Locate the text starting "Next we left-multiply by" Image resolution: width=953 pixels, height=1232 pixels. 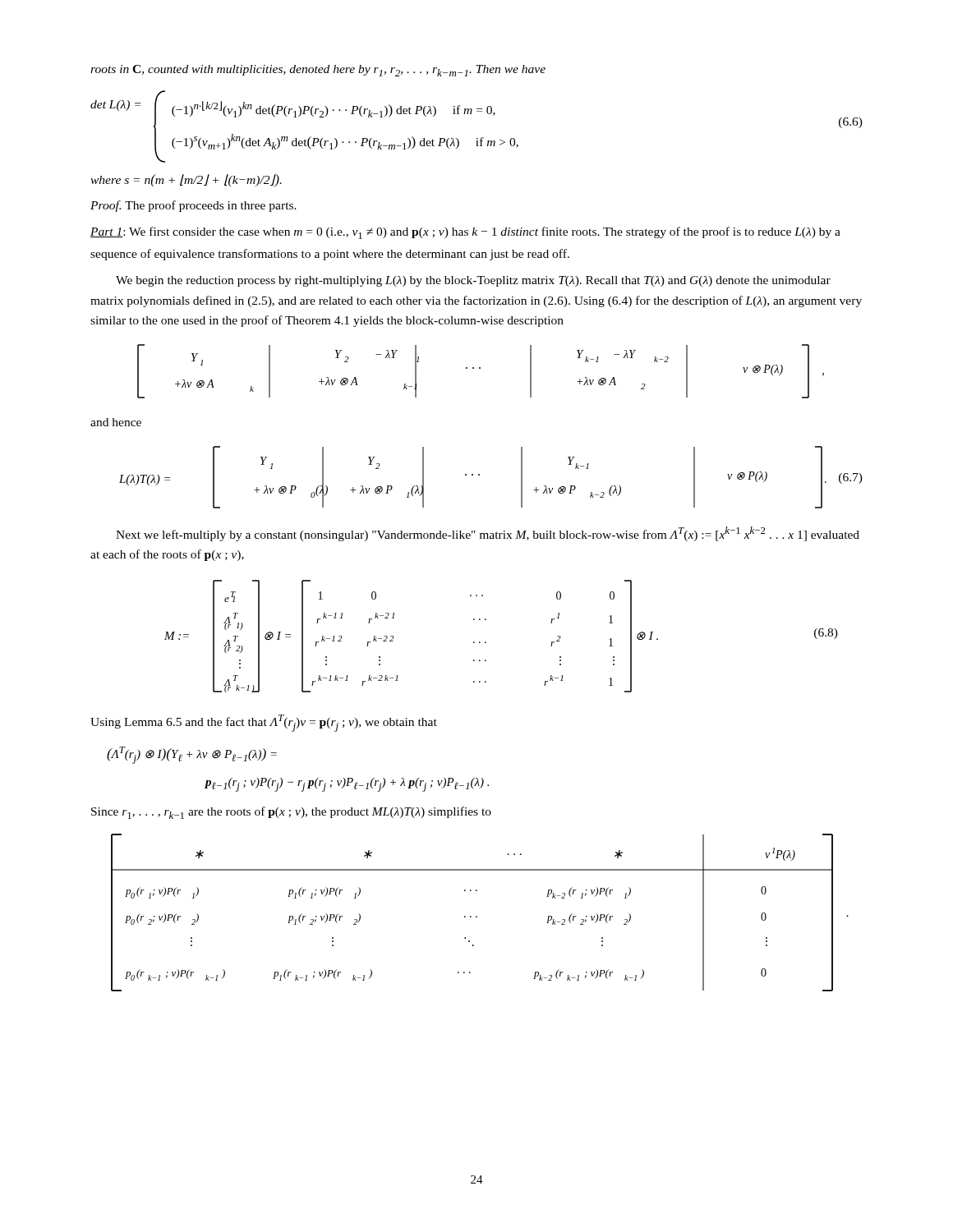coord(475,542)
